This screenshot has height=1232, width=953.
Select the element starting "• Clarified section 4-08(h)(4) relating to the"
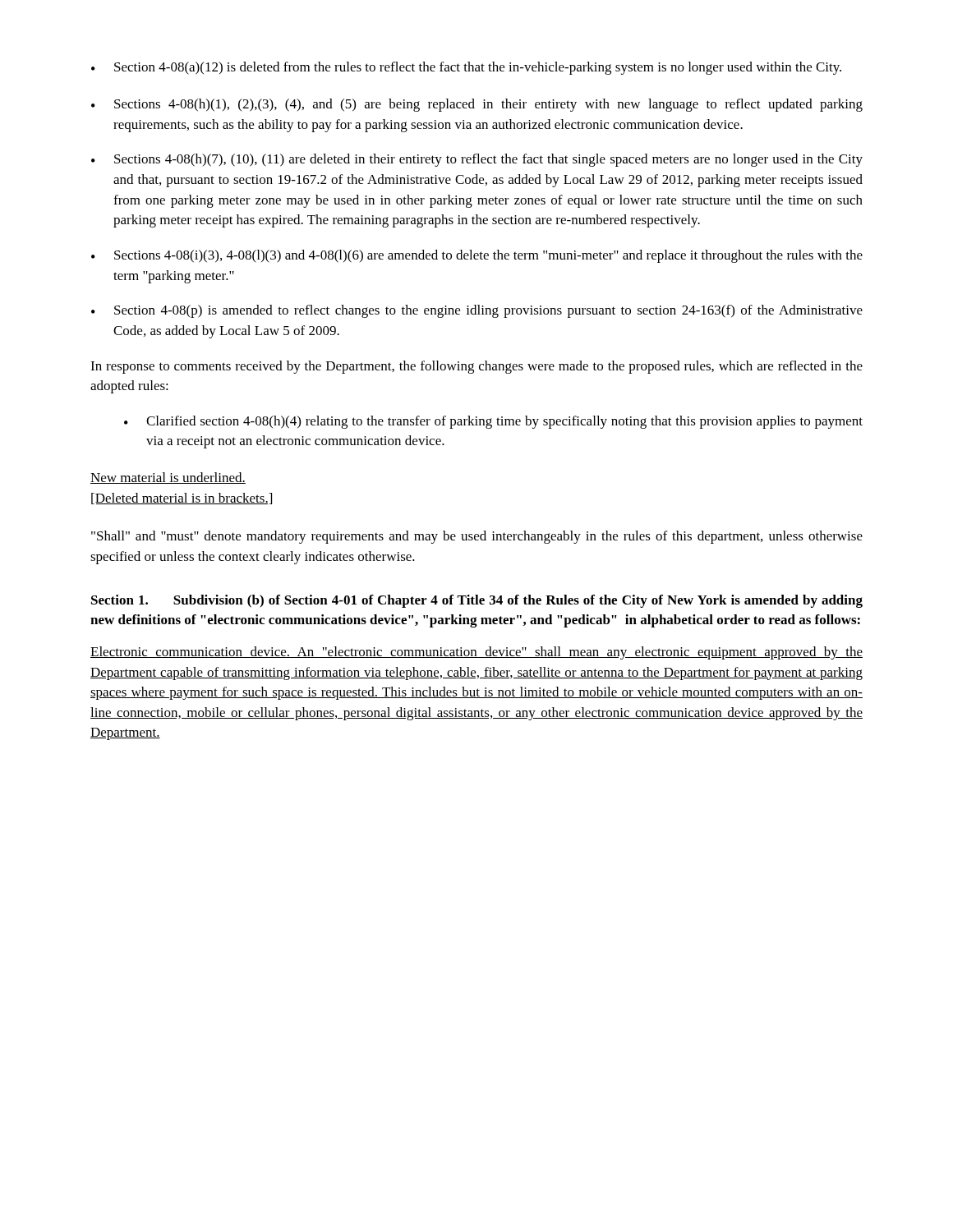click(x=493, y=432)
